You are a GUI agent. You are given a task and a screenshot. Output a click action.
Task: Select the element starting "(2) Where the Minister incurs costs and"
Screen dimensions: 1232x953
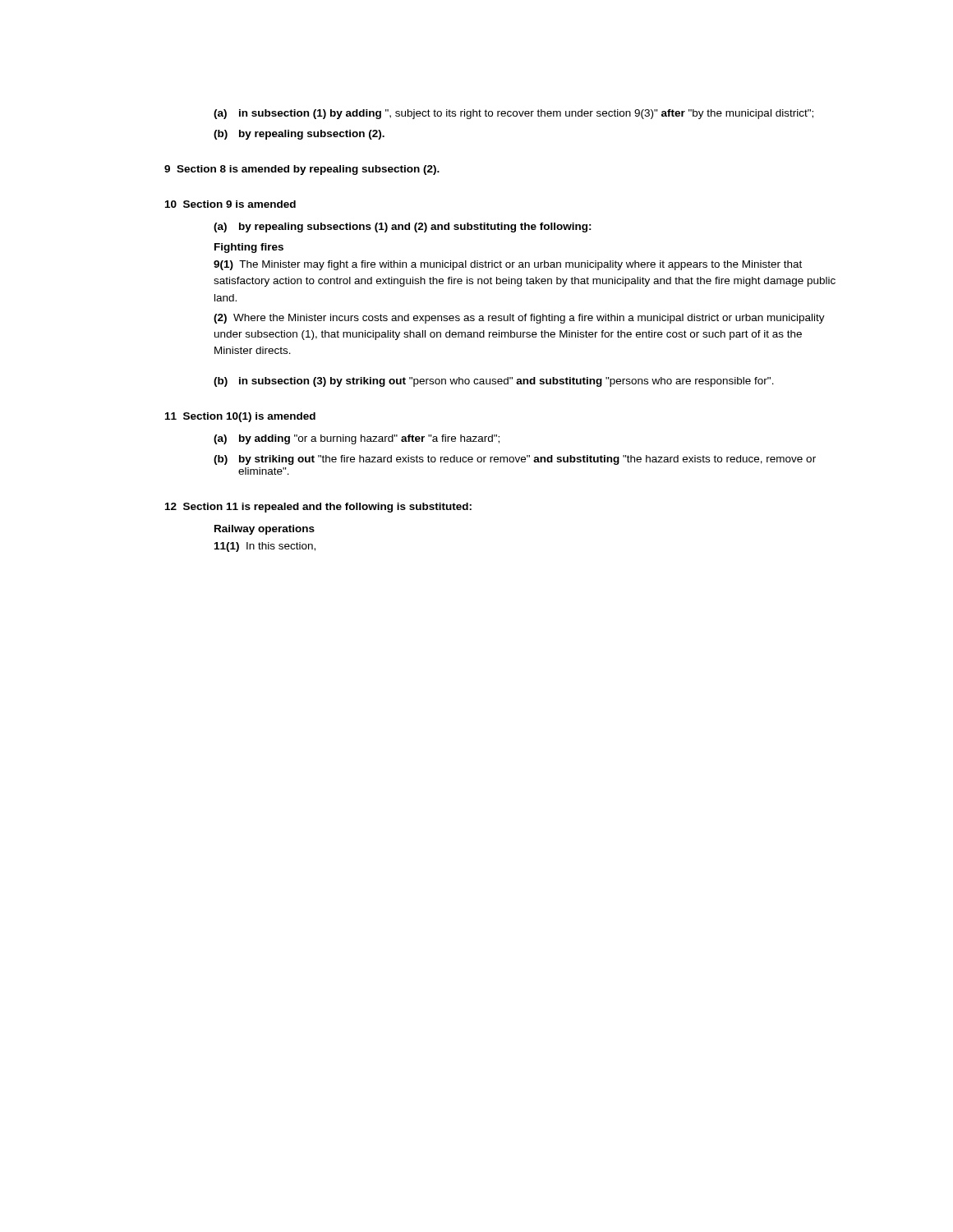pyautogui.click(x=519, y=334)
